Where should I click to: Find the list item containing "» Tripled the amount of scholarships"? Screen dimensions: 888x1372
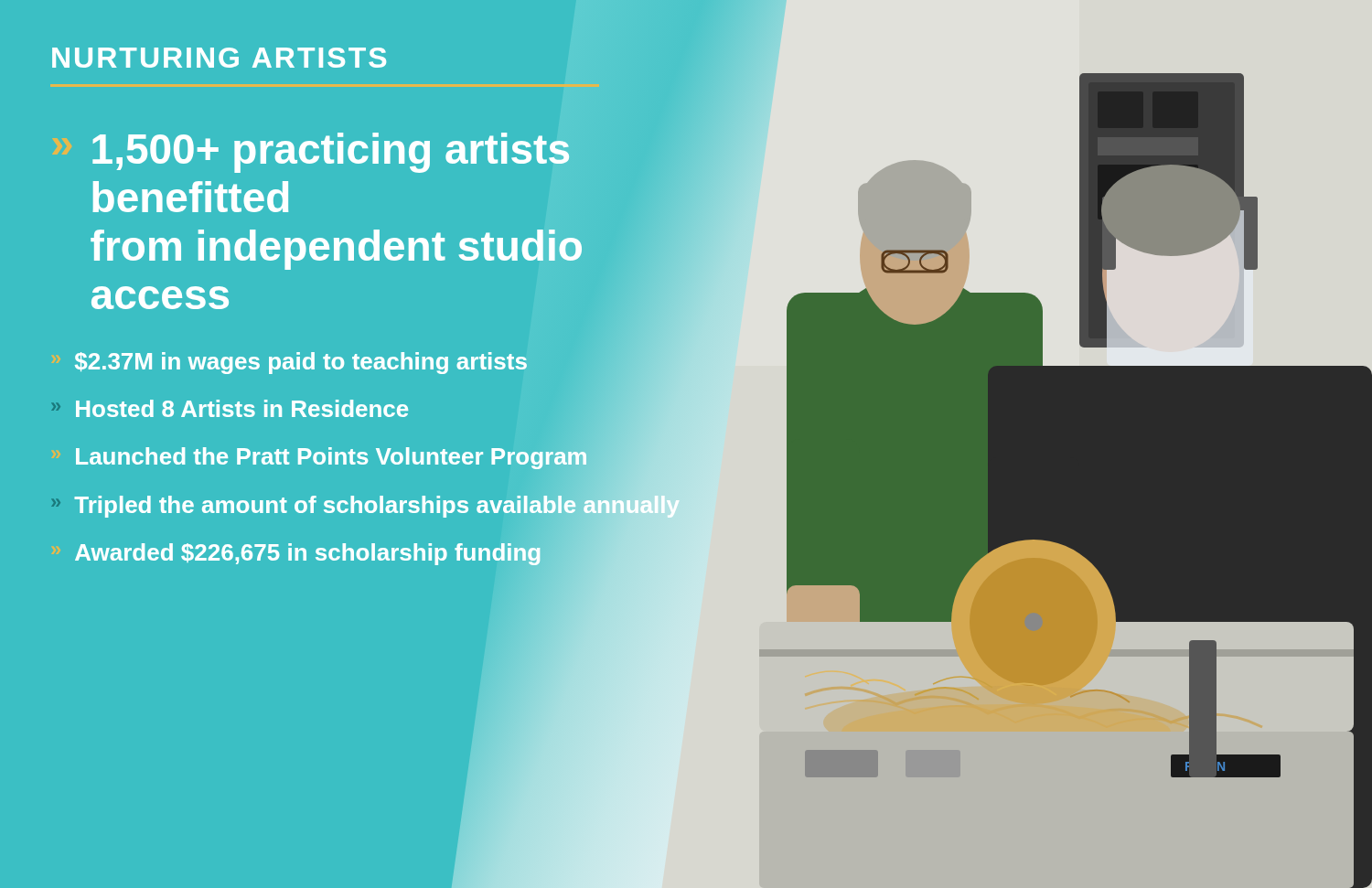pyautogui.click(x=365, y=505)
